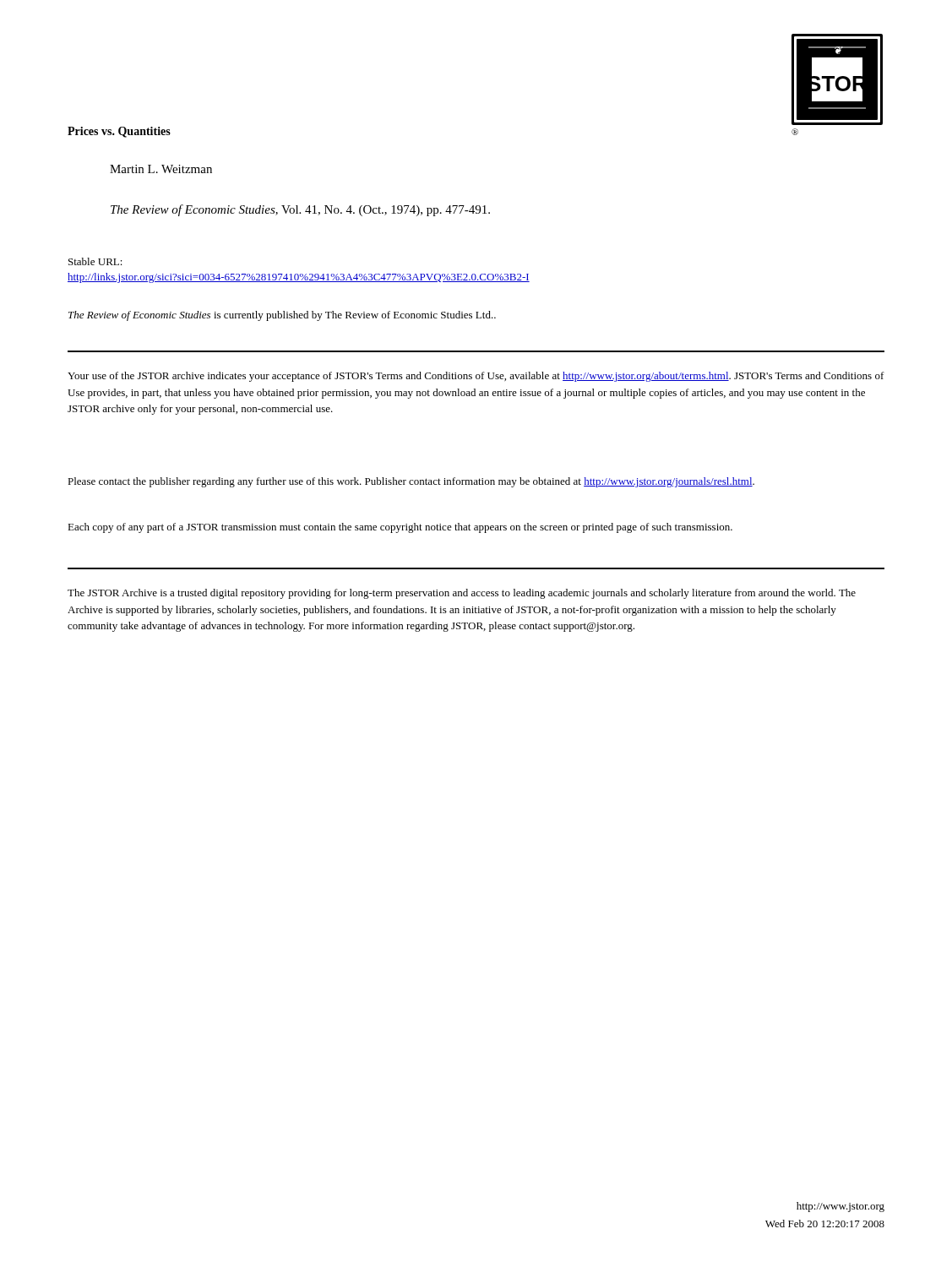
Task: Click on the text starting "Martin L. Weitzman"
Action: [x=161, y=169]
